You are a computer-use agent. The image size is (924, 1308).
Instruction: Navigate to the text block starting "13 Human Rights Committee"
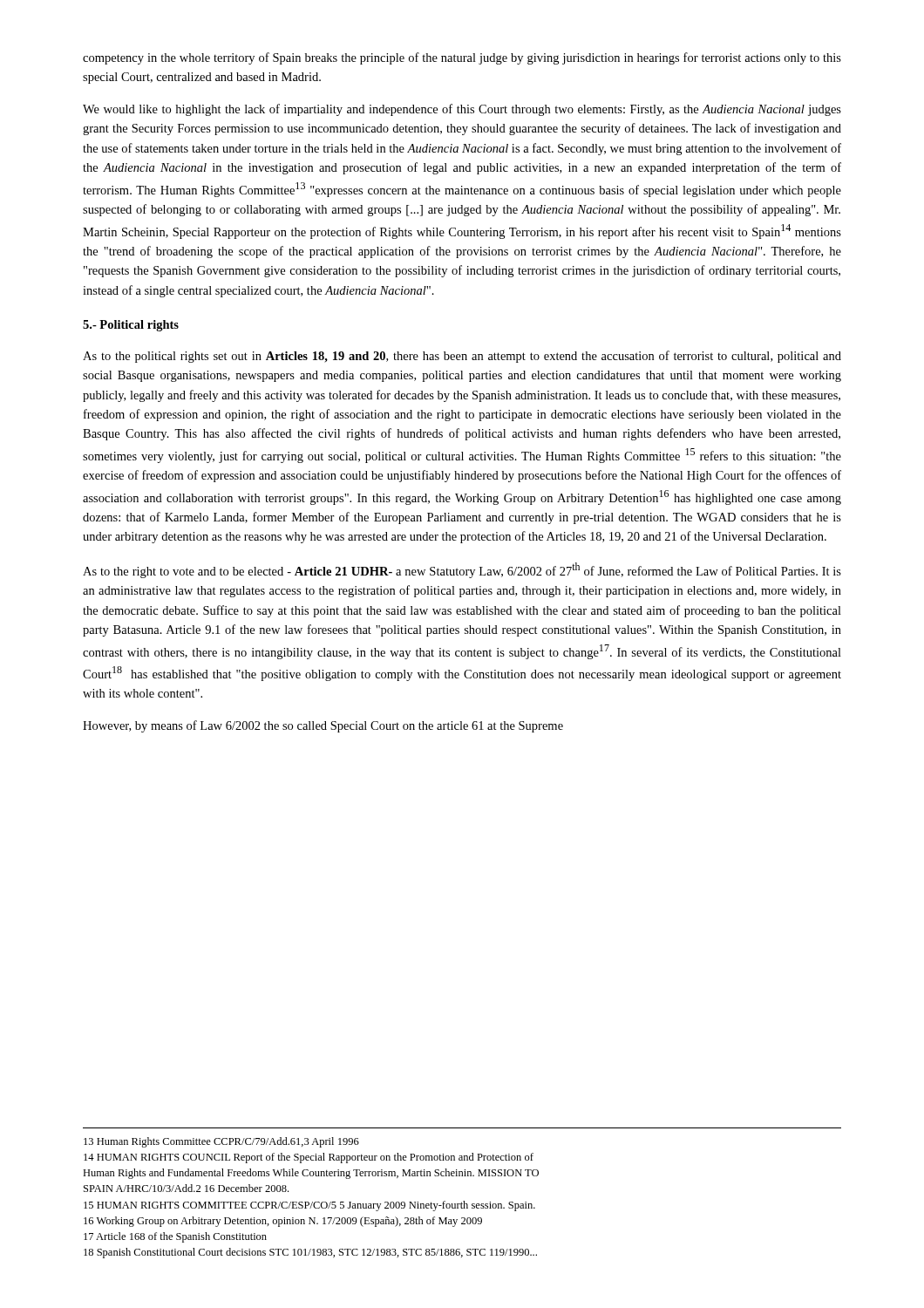(x=221, y=1142)
